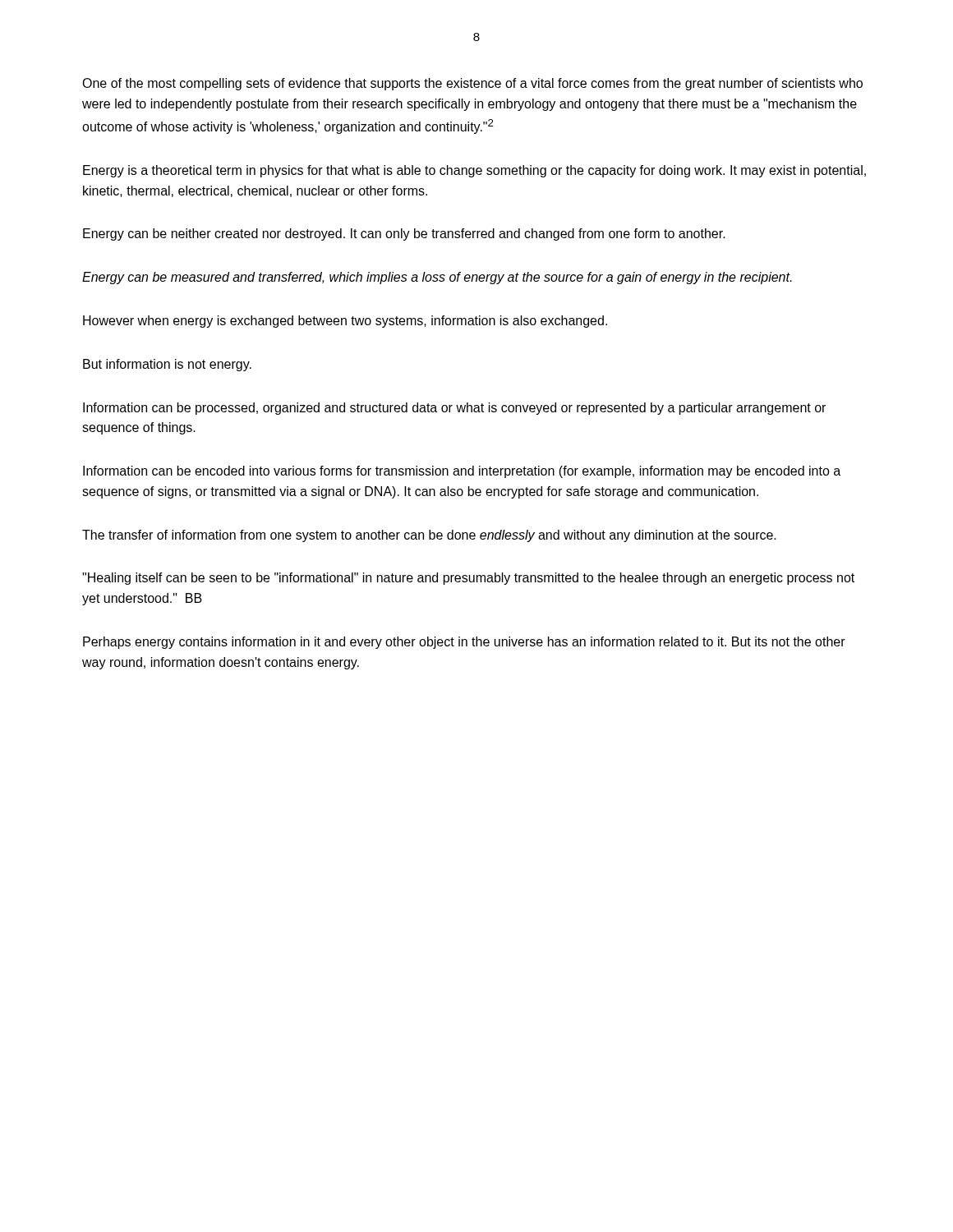Where is the passage that starts "One of the most compelling sets of"?
The height and width of the screenshot is (1232, 953).
473,105
